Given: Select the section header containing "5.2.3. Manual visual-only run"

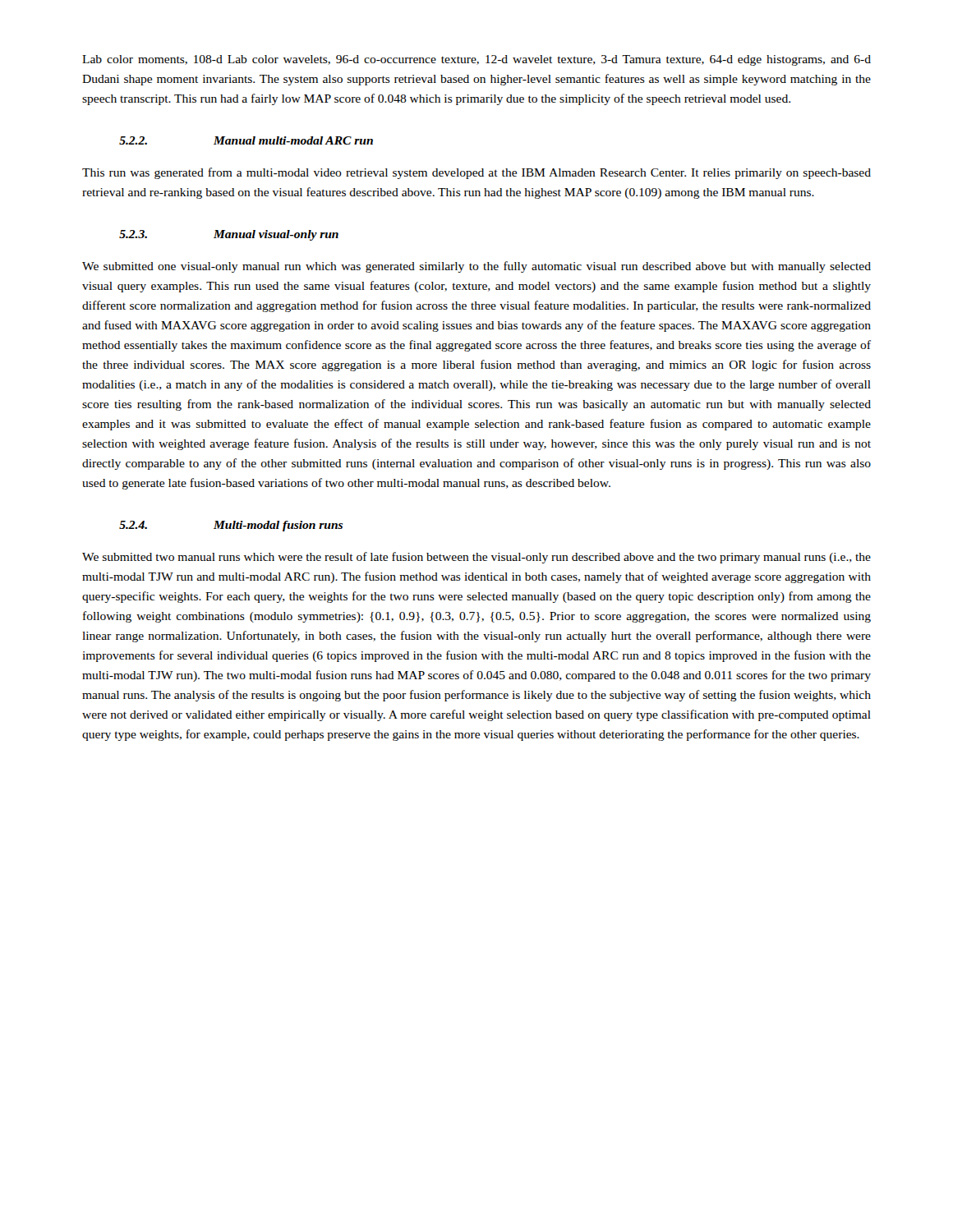Looking at the screenshot, I should click(x=229, y=235).
